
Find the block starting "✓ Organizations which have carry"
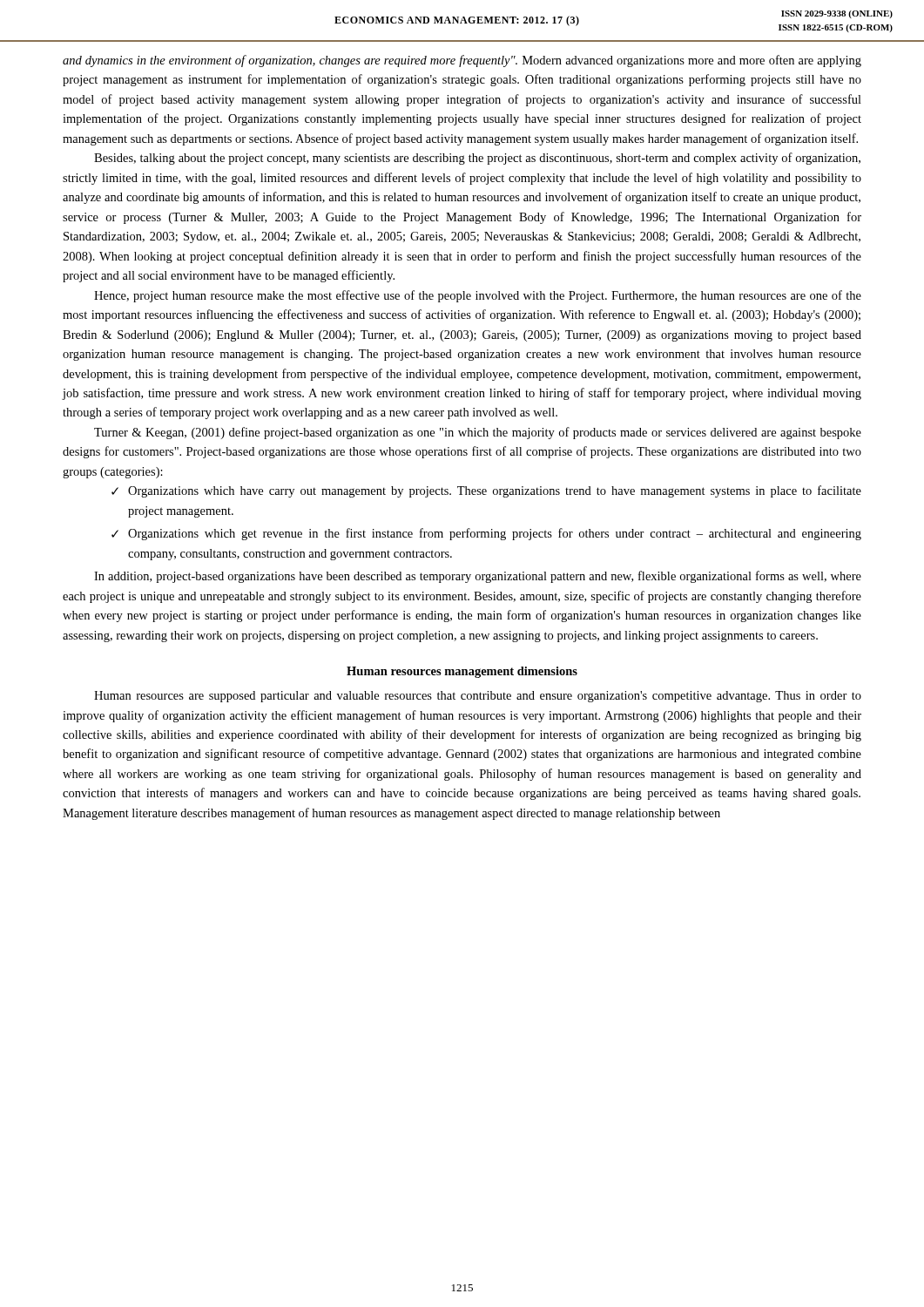pyautogui.click(x=486, y=501)
